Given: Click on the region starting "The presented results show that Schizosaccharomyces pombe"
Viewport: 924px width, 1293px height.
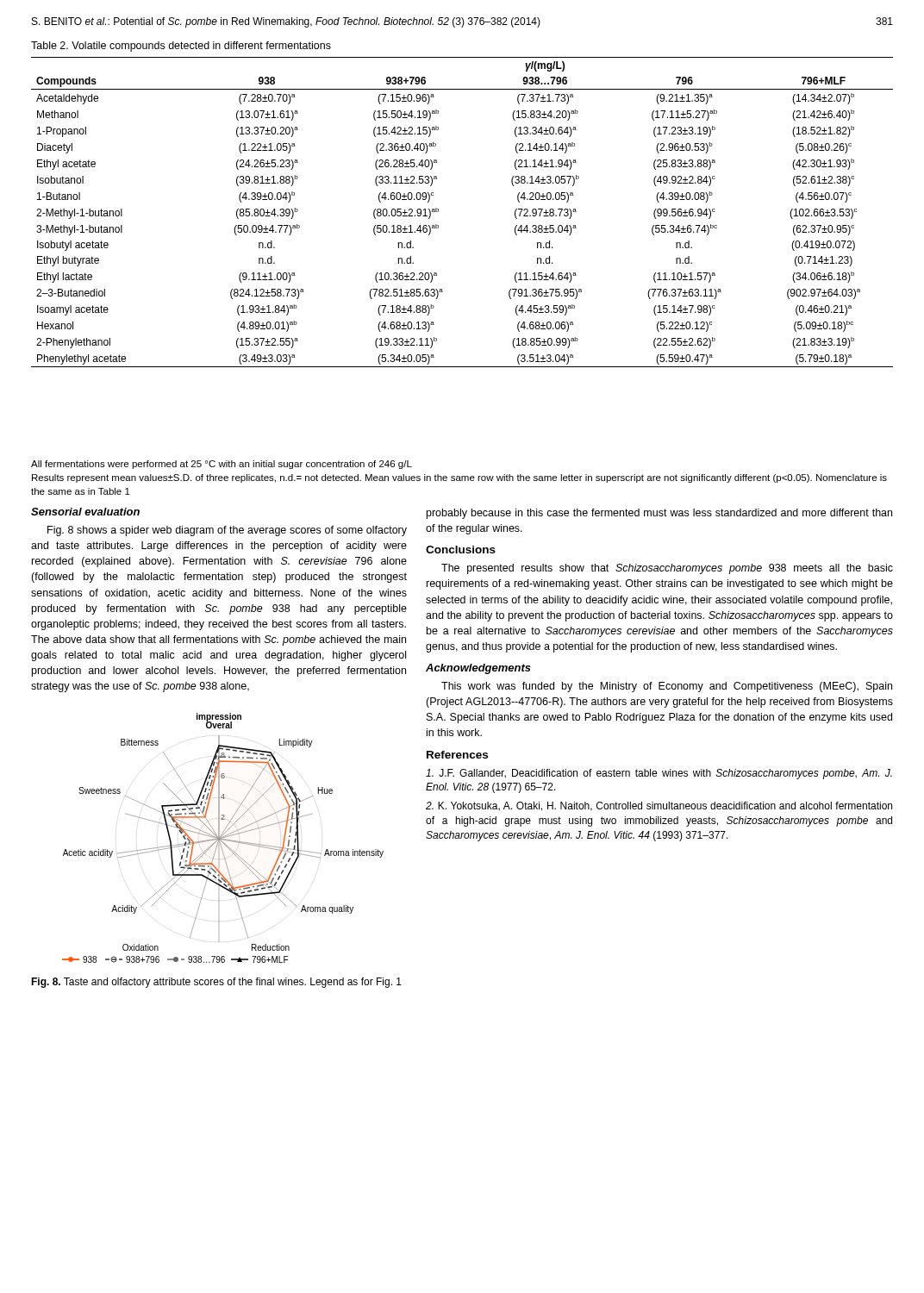Looking at the screenshot, I should pyautogui.click(x=659, y=607).
